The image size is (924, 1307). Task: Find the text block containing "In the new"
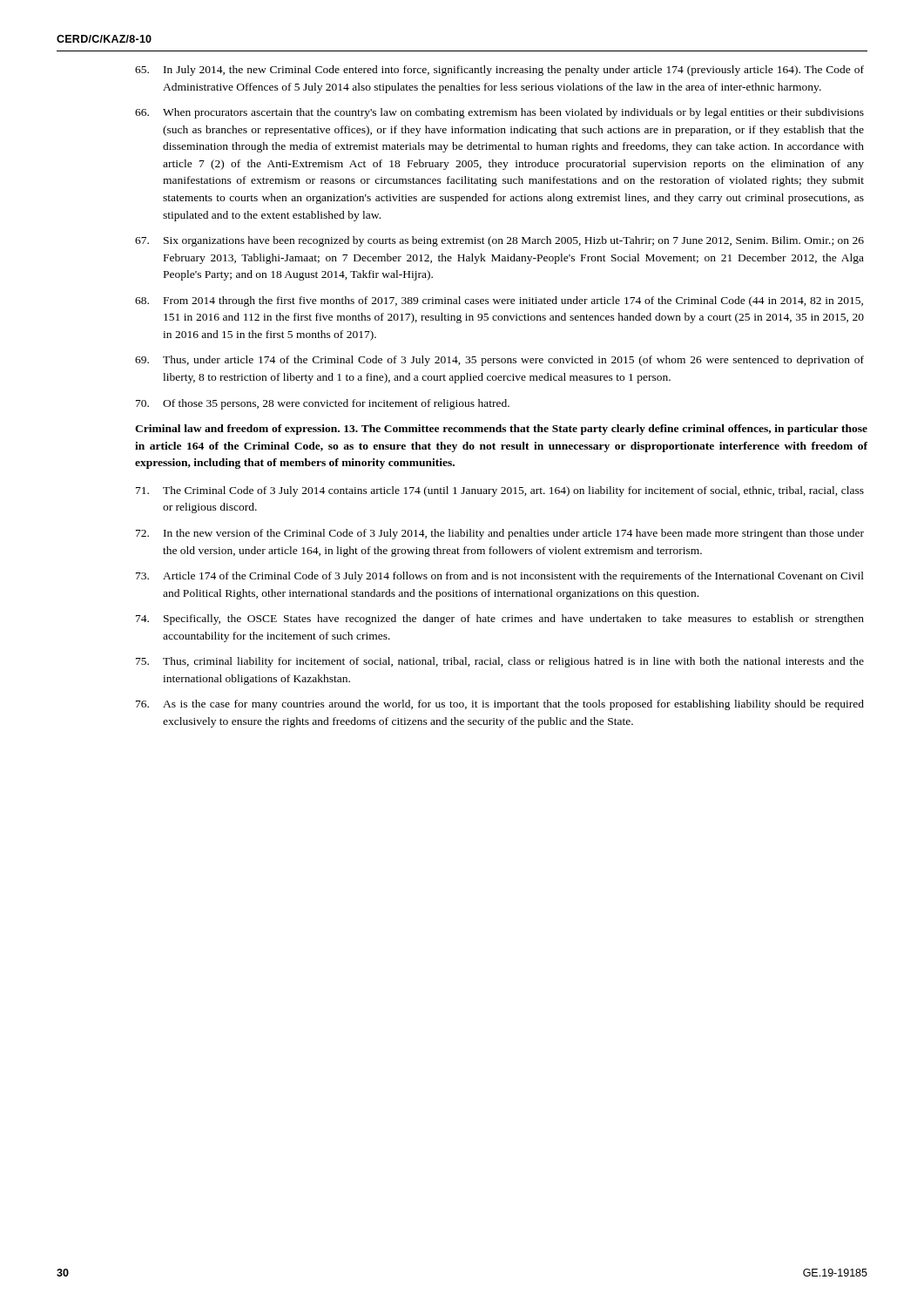tap(499, 542)
